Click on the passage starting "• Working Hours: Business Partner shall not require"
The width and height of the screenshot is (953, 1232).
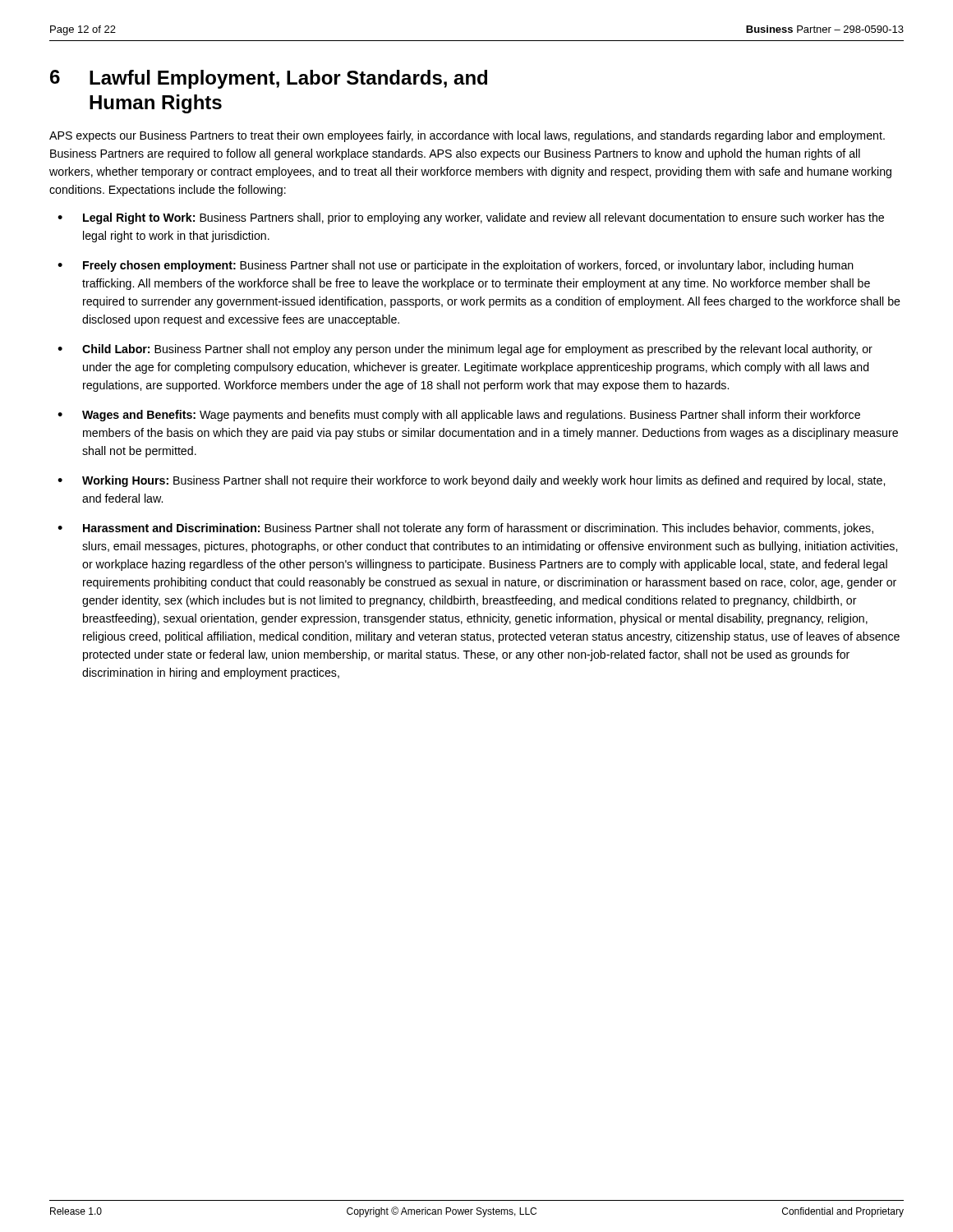[x=476, y=490]
